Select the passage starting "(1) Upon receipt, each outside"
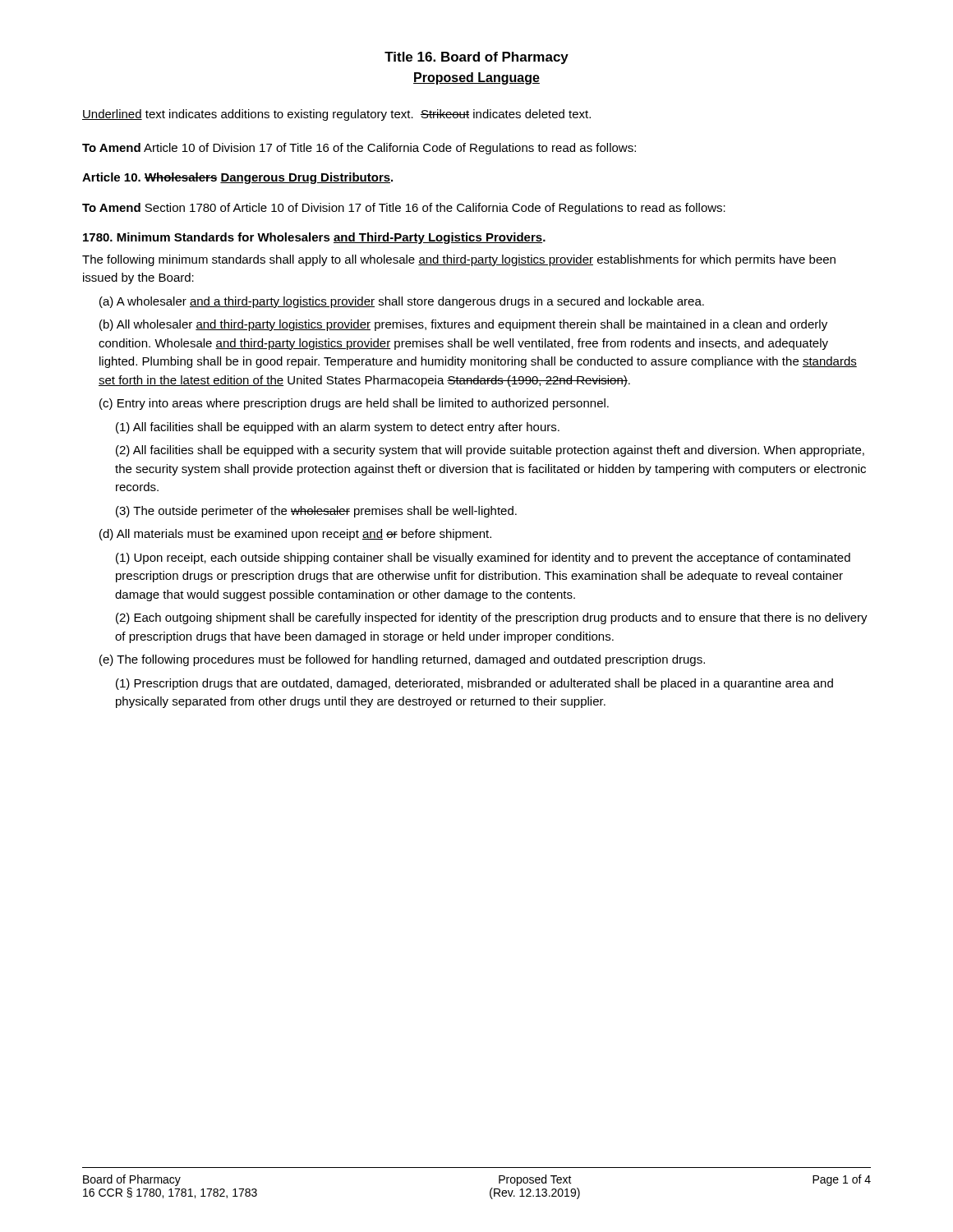The width and height of the screenshot is (953, 1232). [483, 575]
